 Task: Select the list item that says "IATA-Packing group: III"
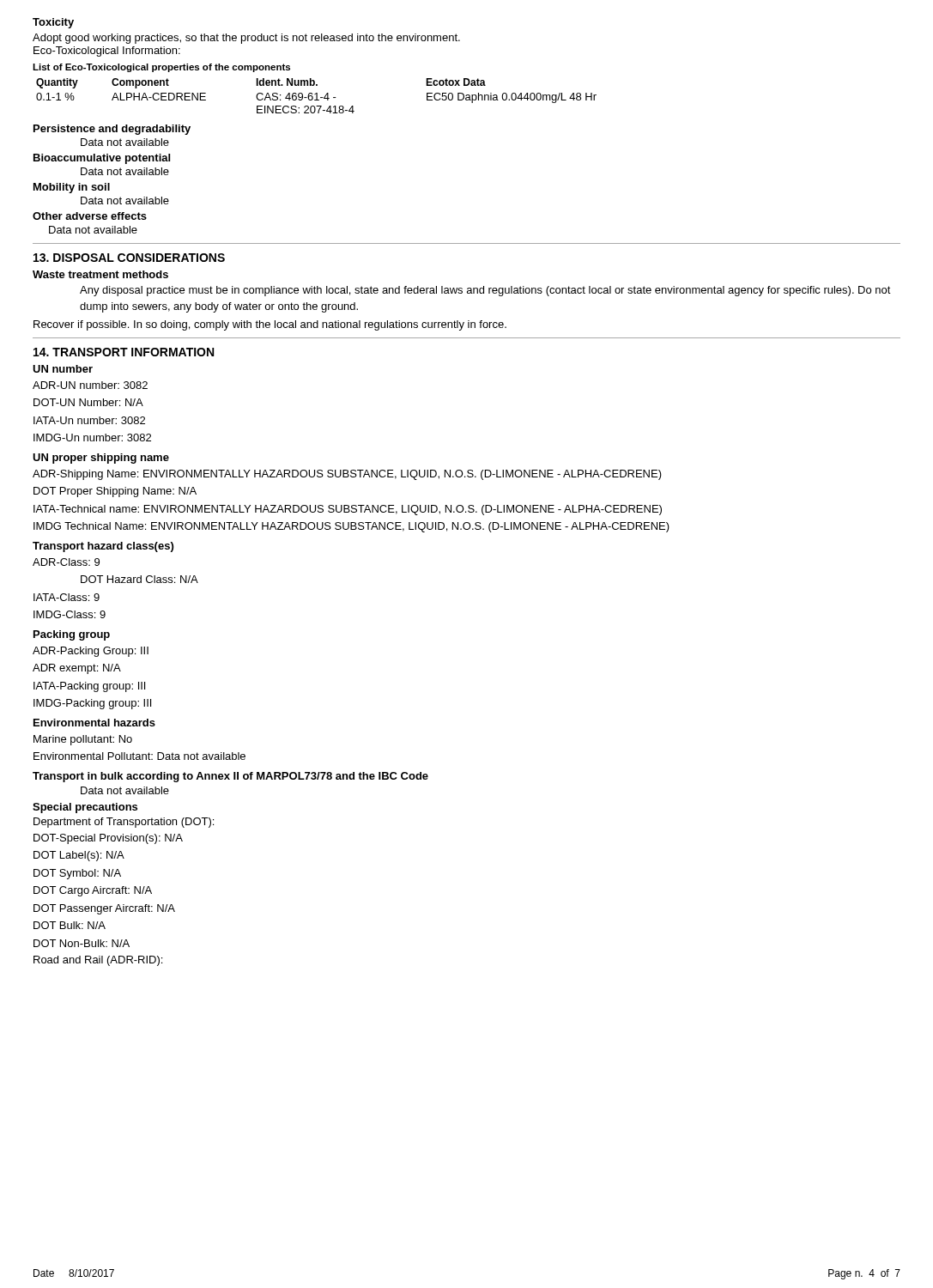pos(89,685)
